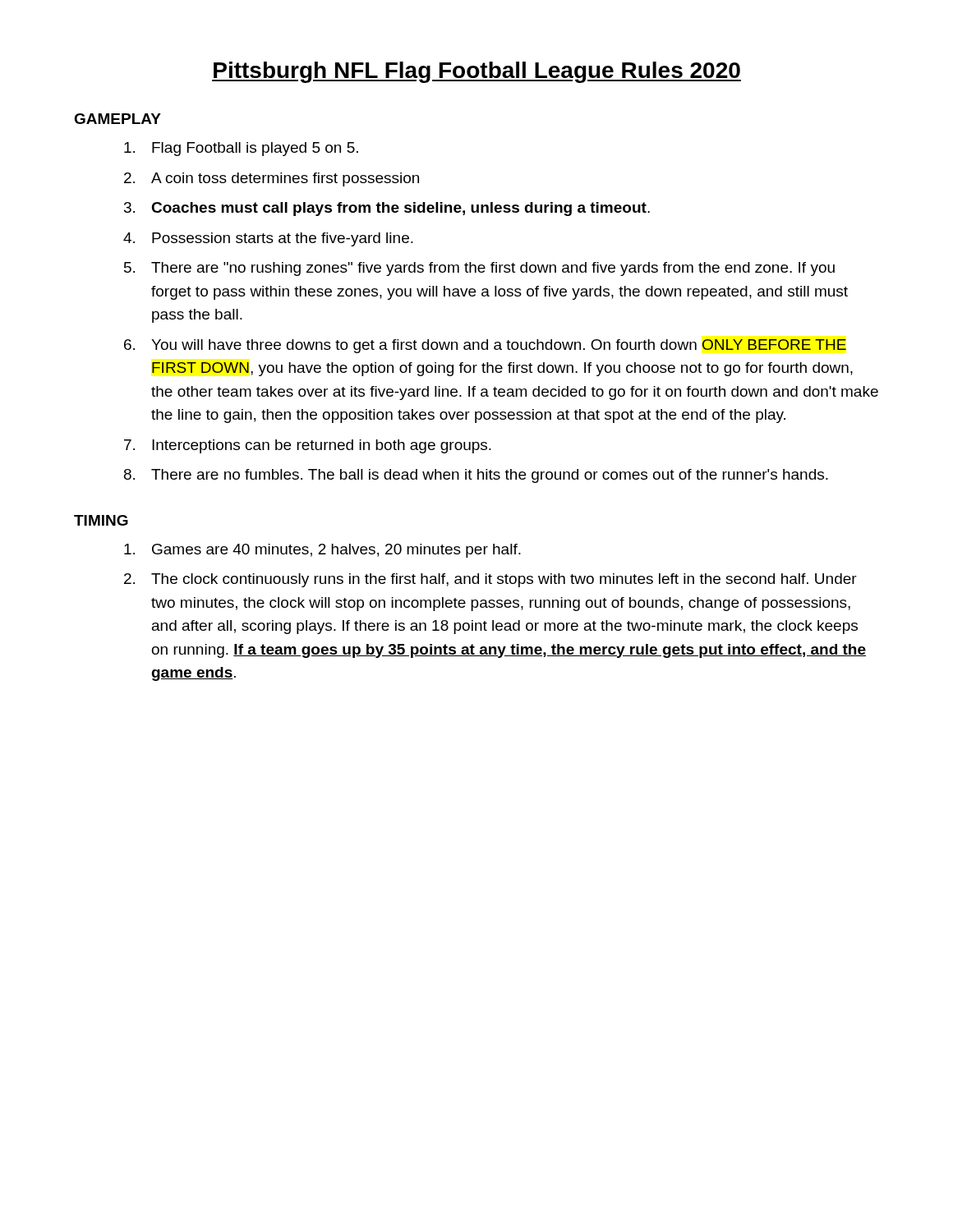953x1232 pixels.
Task: Select the list item with the text "Games are 40 minutes, 2 halves, 20"
Action: tap(501, 549)
